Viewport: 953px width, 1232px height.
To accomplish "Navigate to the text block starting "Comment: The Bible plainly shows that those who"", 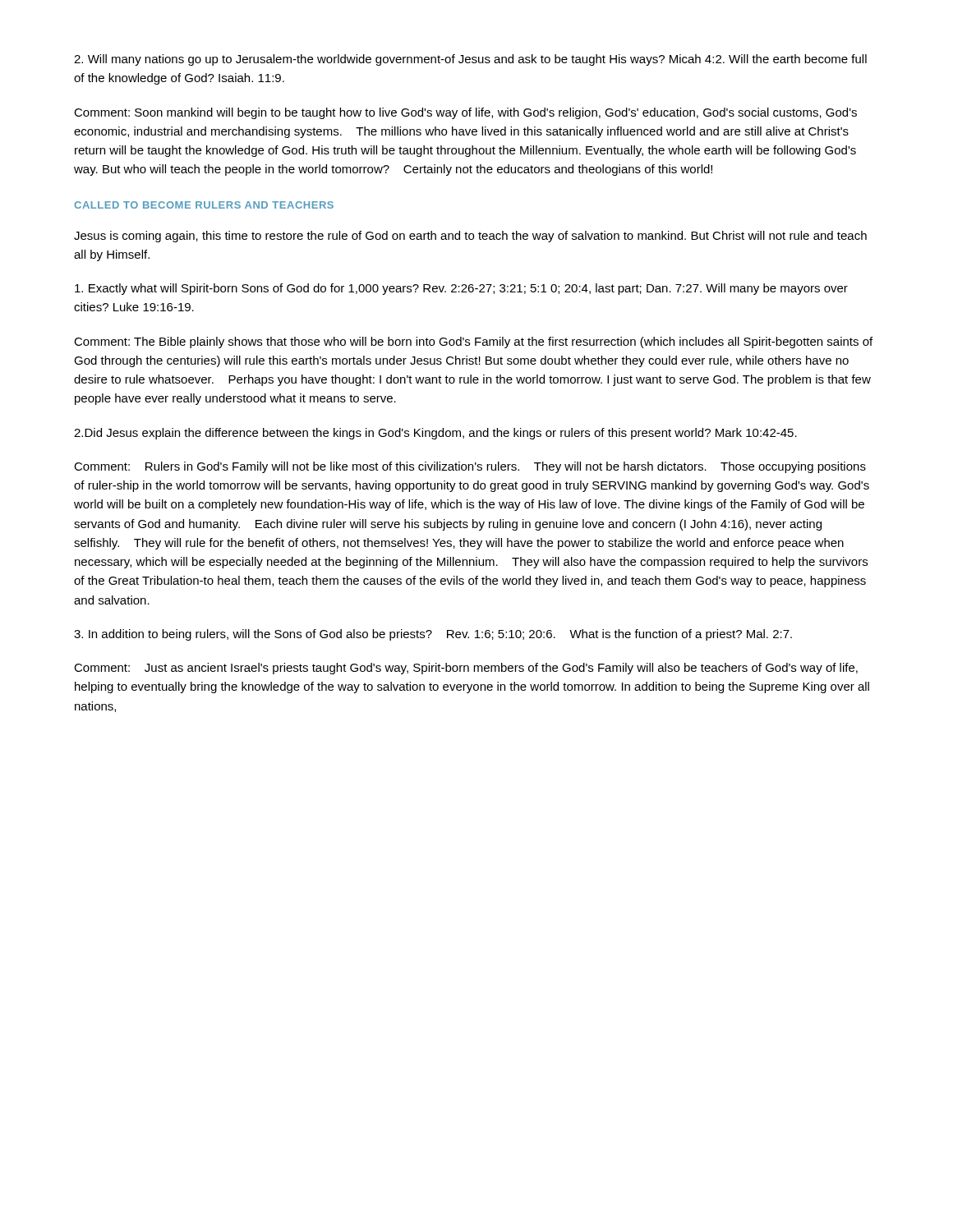I will 473,369.
